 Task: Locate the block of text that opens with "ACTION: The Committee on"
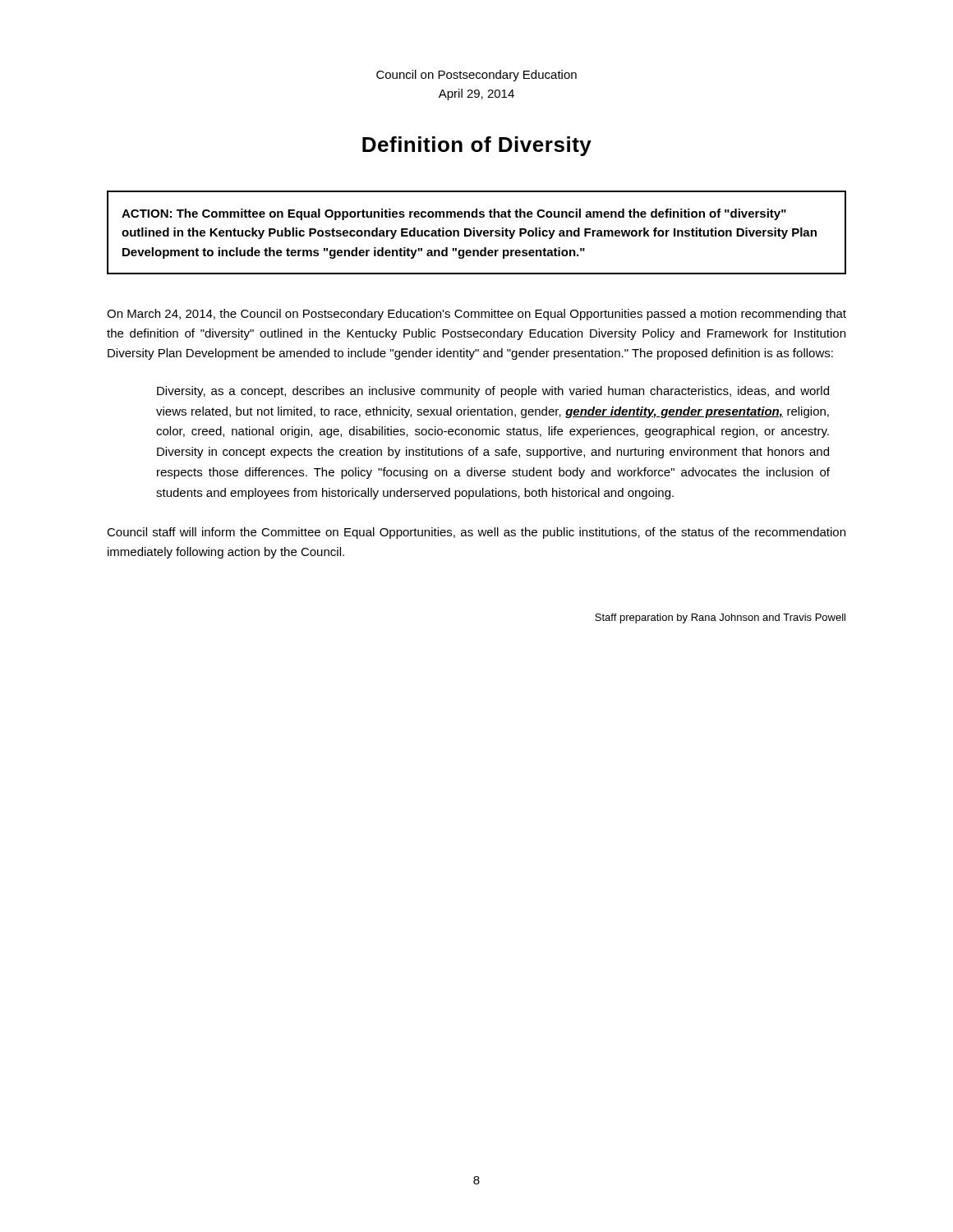(476, 232)
